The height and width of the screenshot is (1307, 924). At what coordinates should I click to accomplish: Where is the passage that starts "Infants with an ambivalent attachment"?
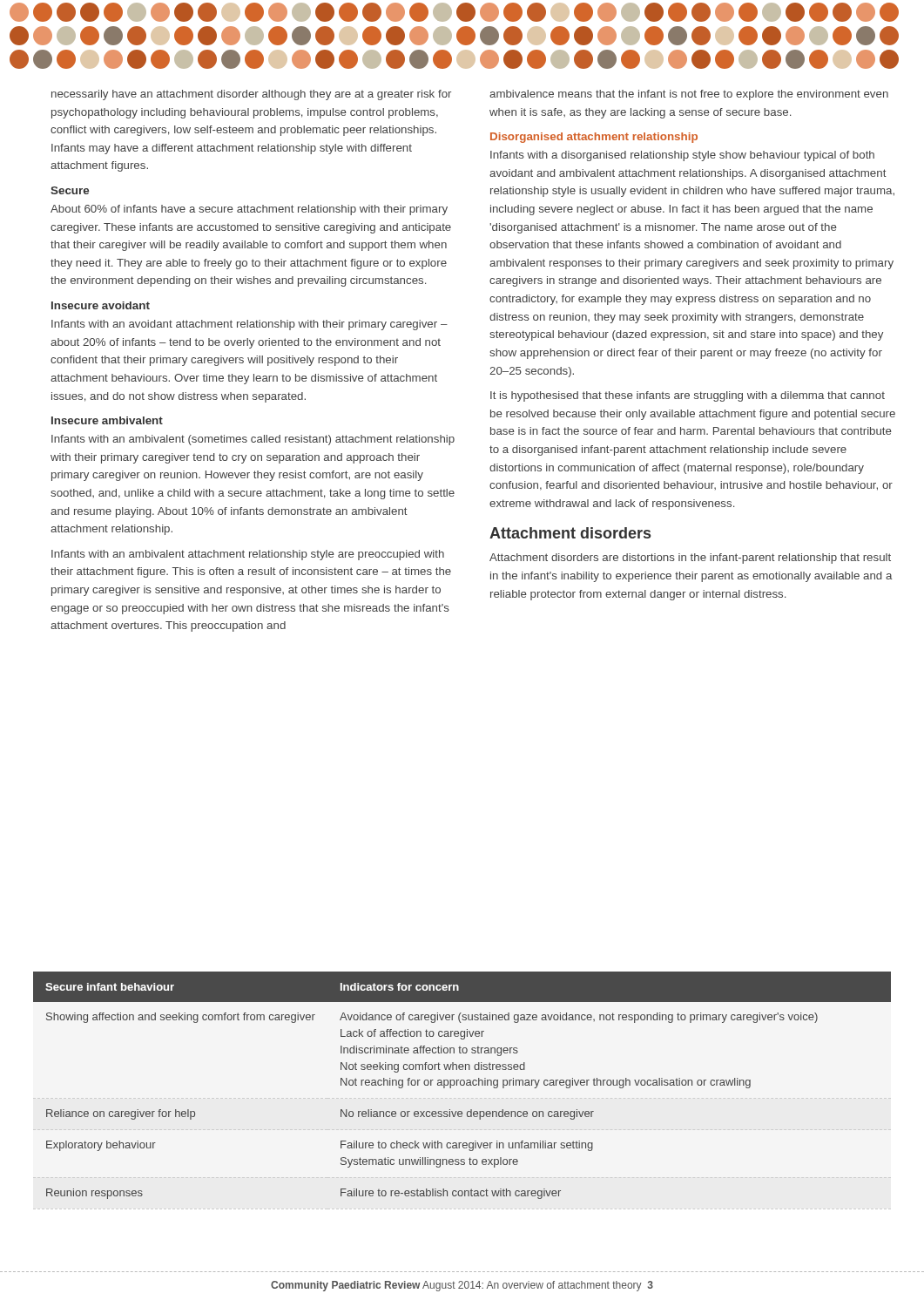coord(251,589)
